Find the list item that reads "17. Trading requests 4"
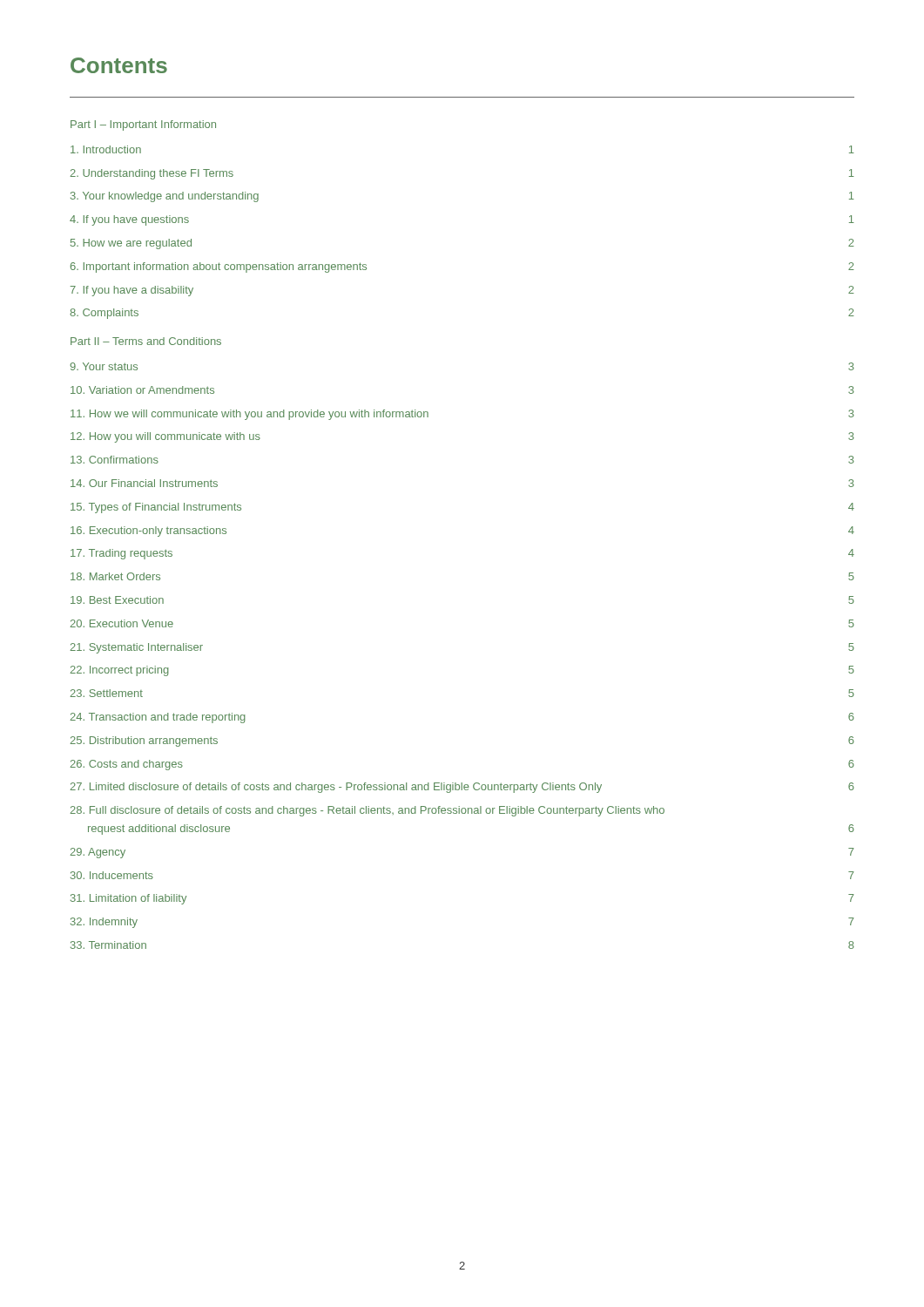Screen dimensions: 1307x924 point(121,554)
